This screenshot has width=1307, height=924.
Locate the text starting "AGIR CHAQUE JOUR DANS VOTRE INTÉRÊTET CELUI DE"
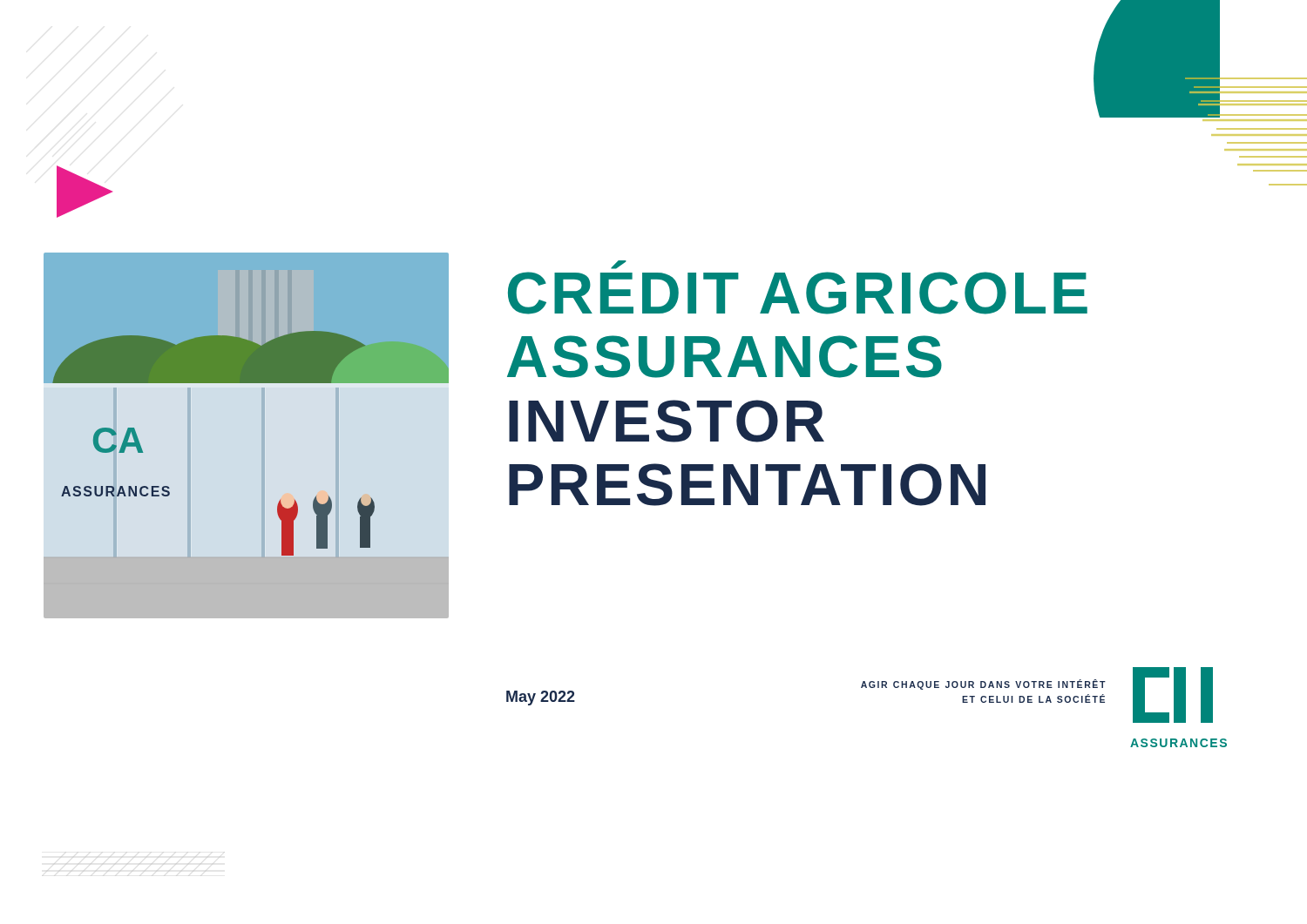click(x=984, y=692)
